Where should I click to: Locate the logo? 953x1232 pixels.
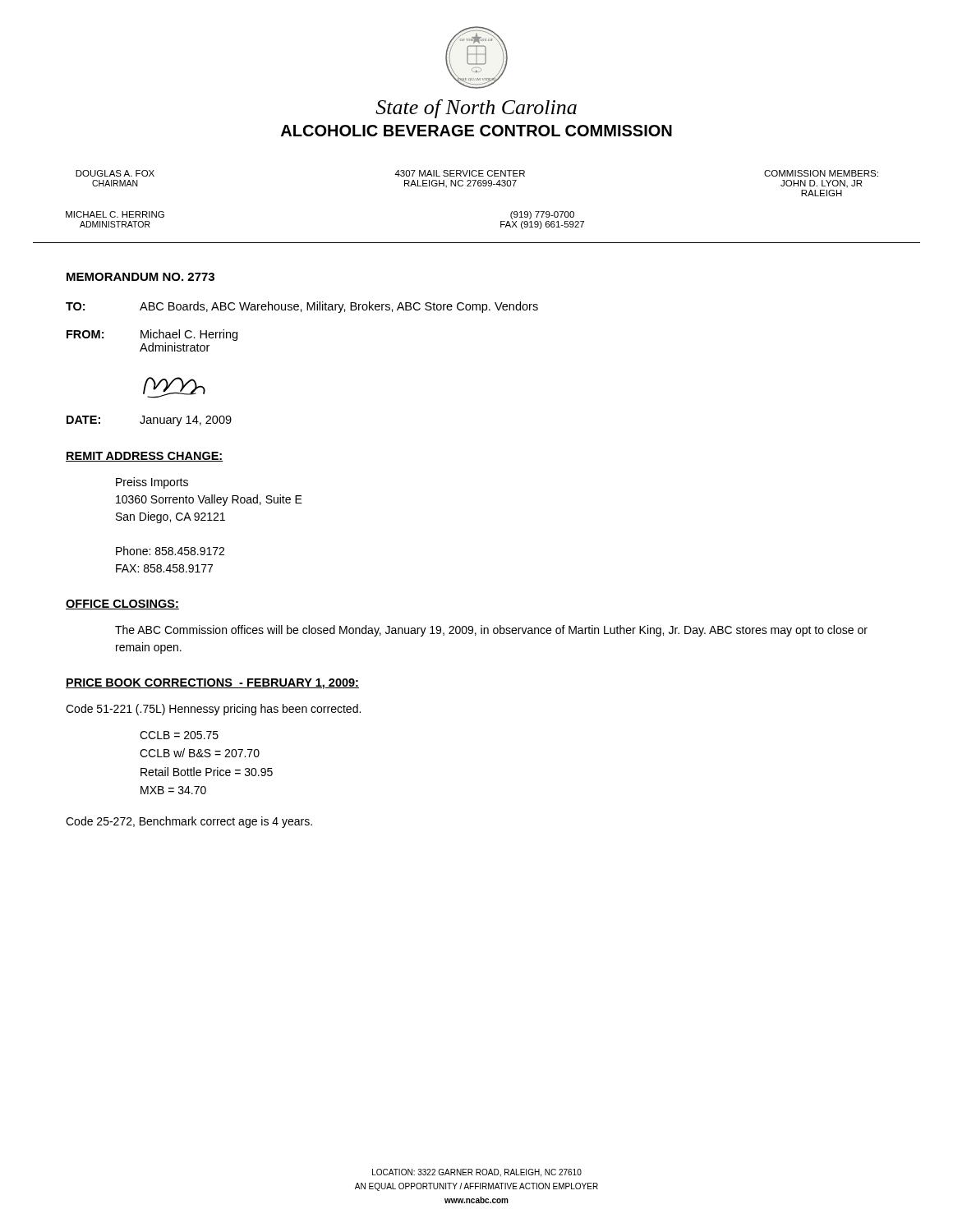coord(476,74)
